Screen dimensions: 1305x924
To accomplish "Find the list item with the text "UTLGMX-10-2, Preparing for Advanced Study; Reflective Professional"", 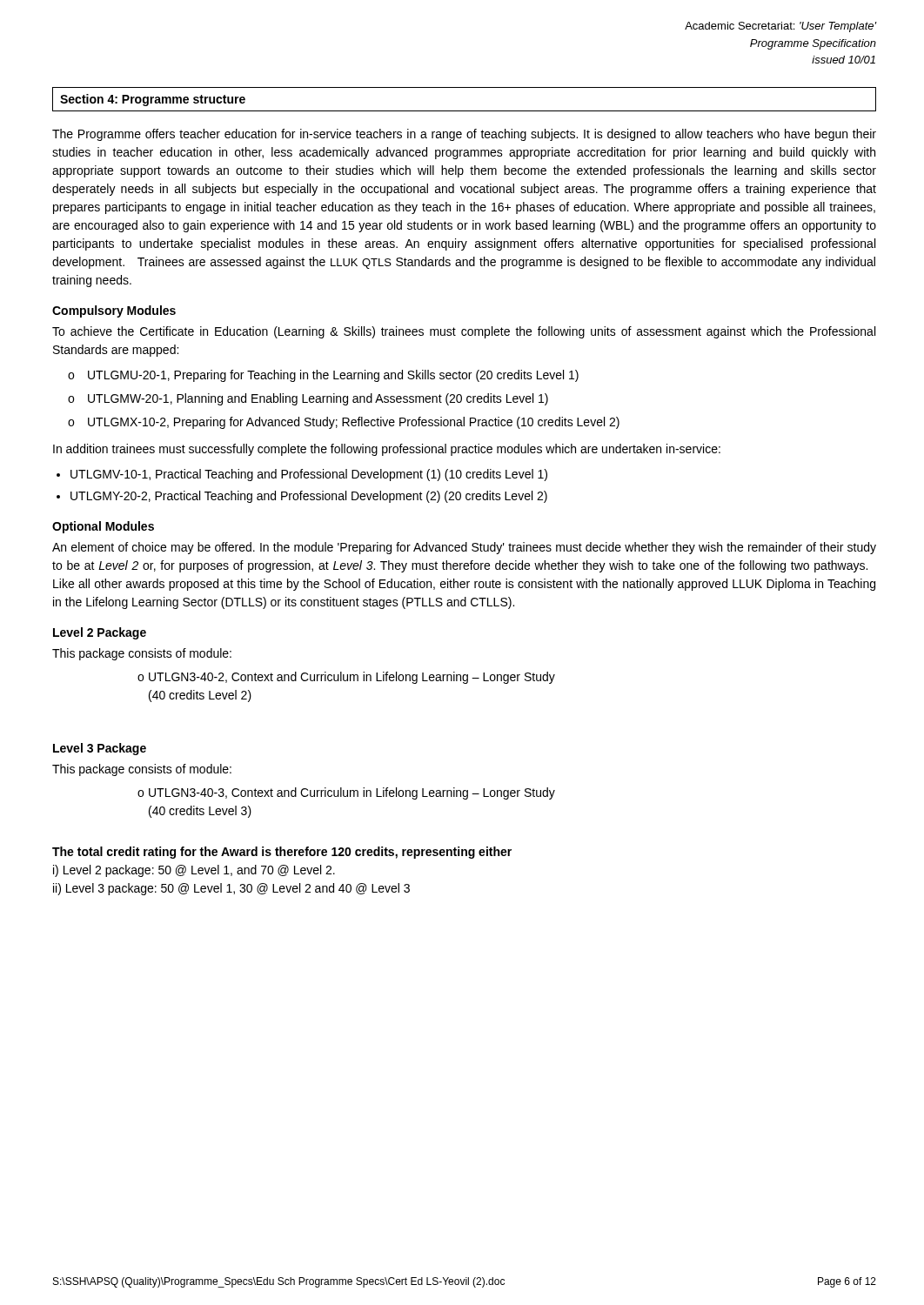I will [x=353, y=422].
